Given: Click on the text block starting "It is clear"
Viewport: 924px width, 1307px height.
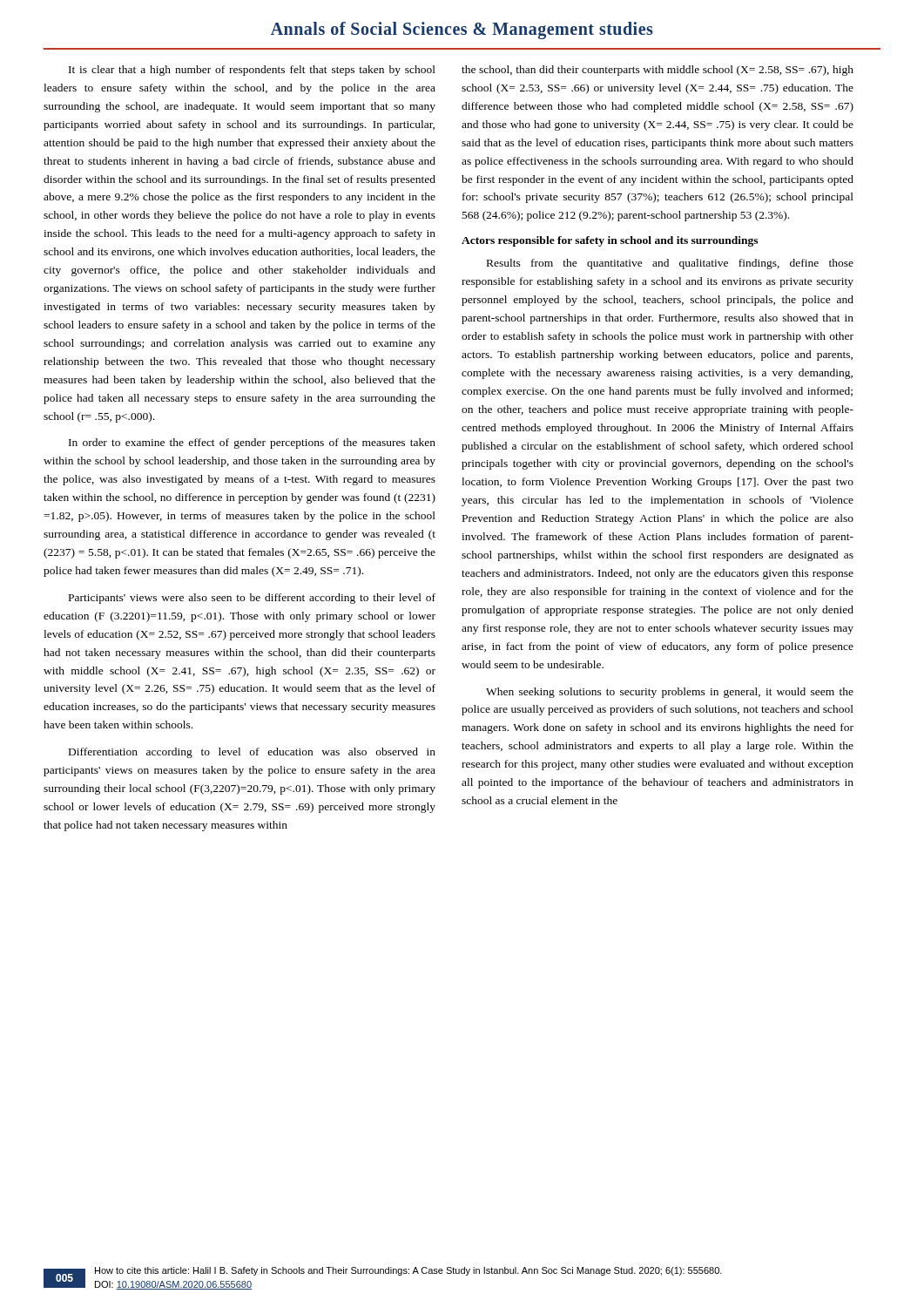Looking at the screenshot, I should point(240,242).
